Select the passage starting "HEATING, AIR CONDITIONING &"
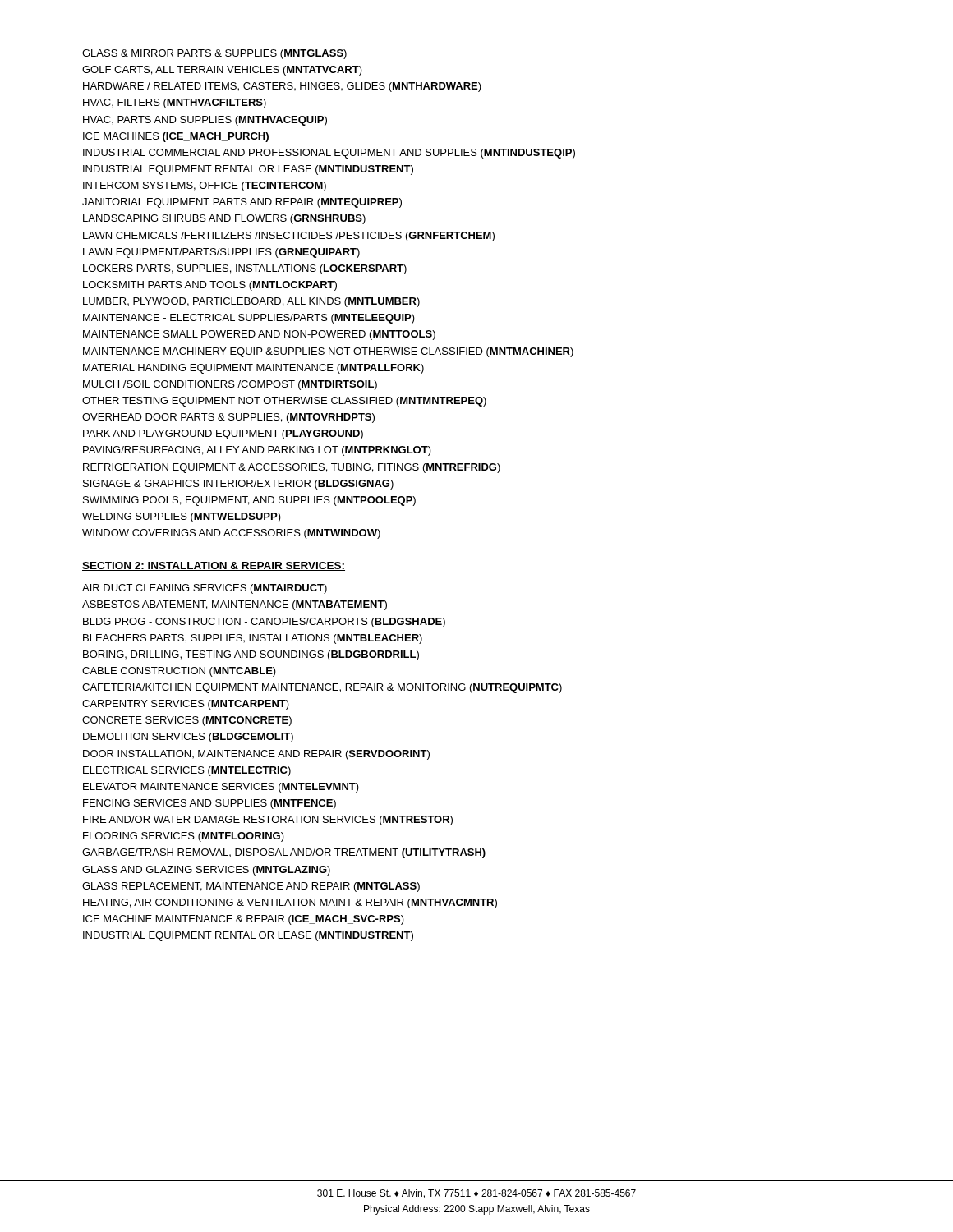953x1232 pixels. 290,902
